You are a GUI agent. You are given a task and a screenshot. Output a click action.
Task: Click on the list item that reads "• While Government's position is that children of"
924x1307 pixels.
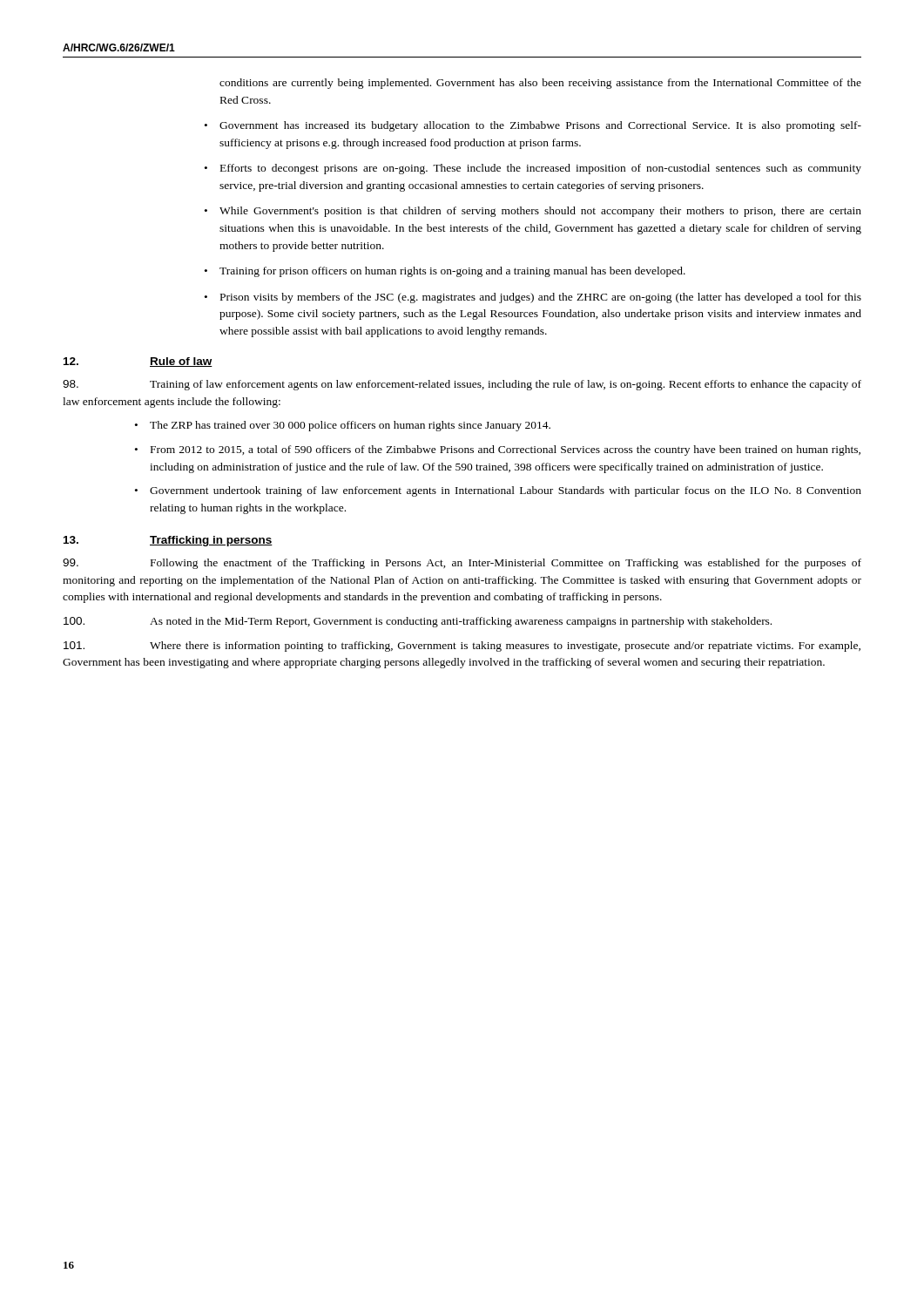click(x=533, y=227)
